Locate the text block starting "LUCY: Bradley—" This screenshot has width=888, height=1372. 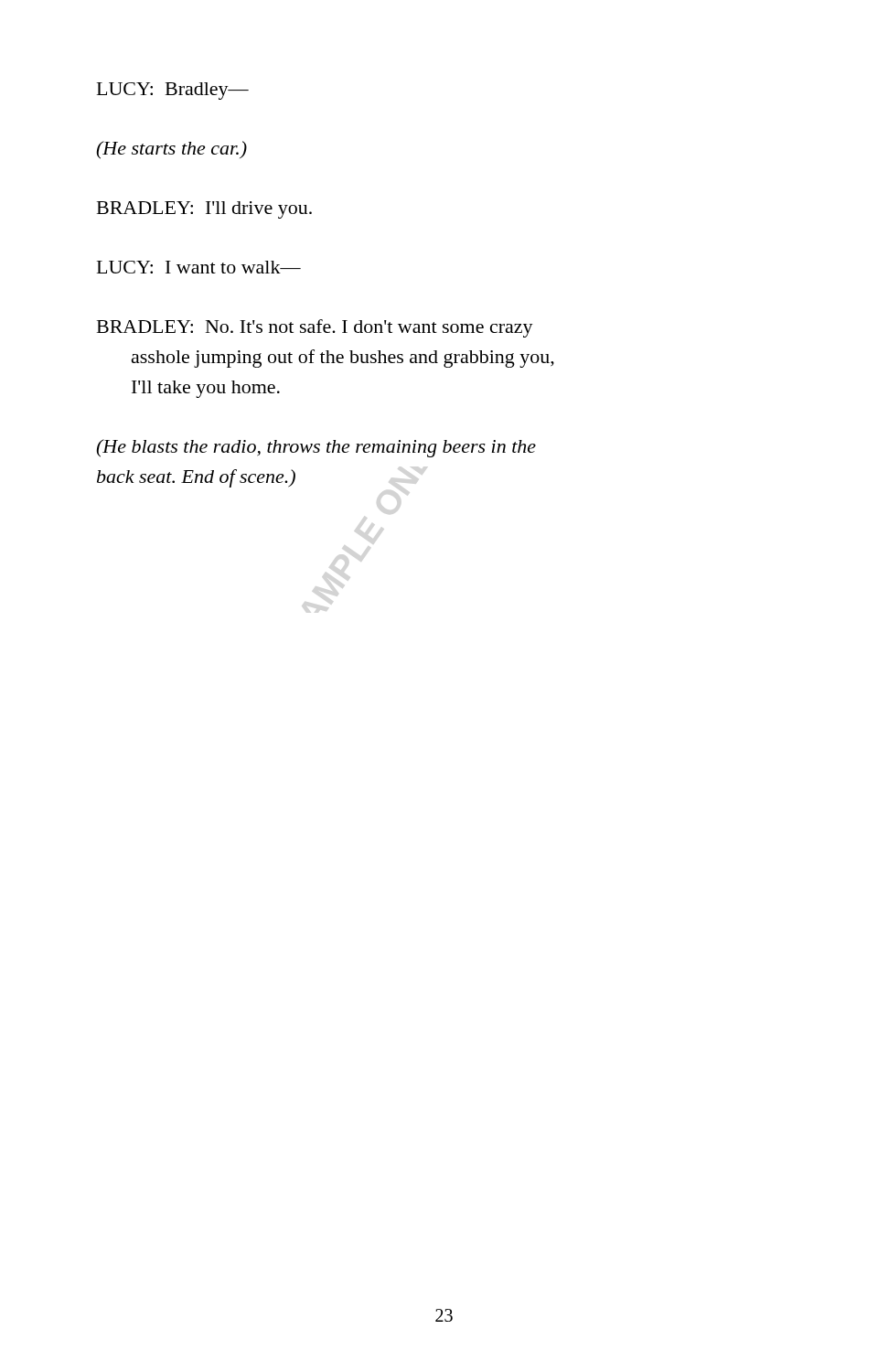tap(172, 88)
